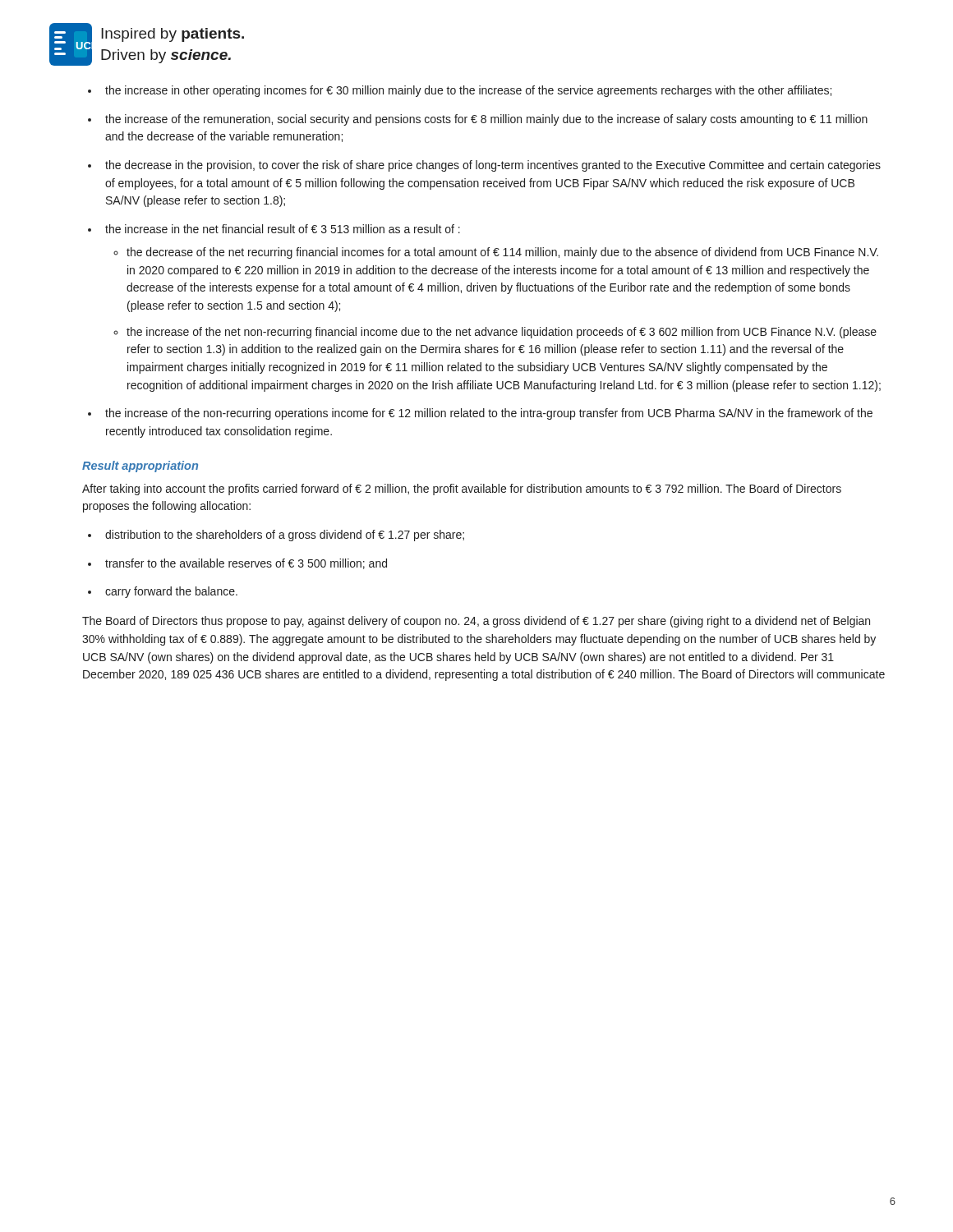This screenshot has height=1232, width=953.
Task: Where does it say "carry forward the balance."?
Action: (172, 592)
